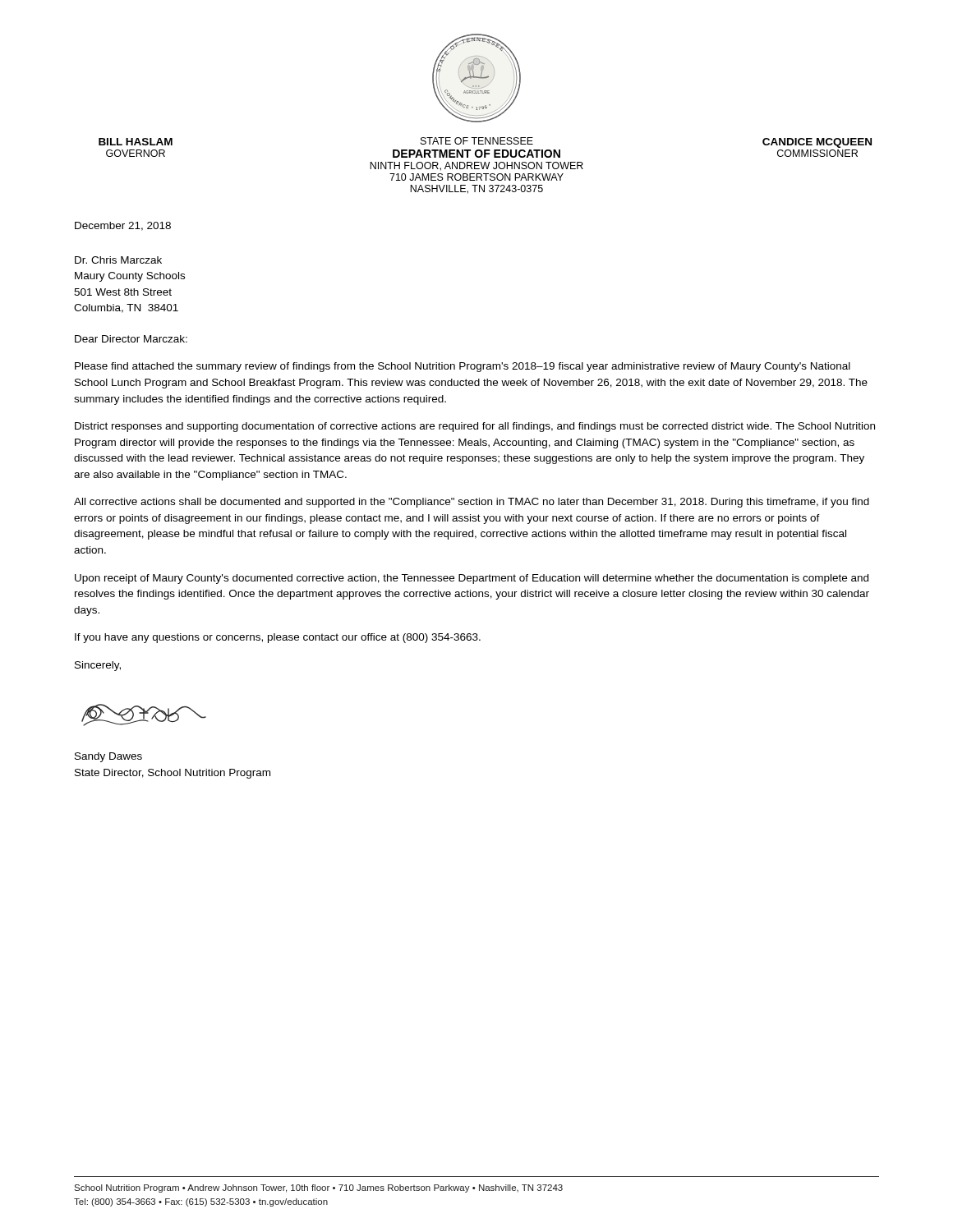Locate the text block containing "Dr. Chris Marczak Maury County Schools"
This screenshot has height=1232, width=953.
coord(130,284)
